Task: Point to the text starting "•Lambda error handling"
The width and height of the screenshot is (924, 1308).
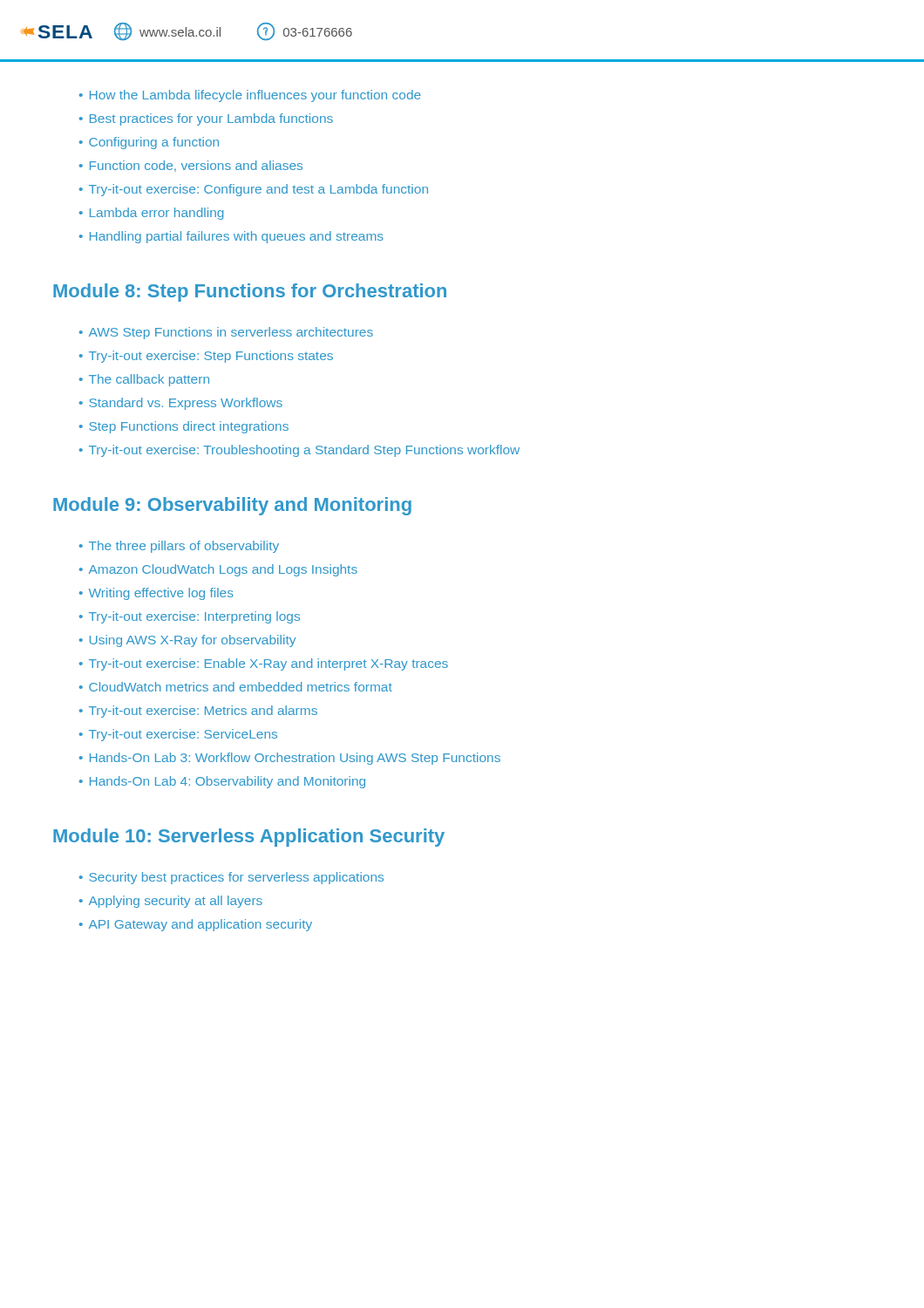Action: click(x=151, y=213)
